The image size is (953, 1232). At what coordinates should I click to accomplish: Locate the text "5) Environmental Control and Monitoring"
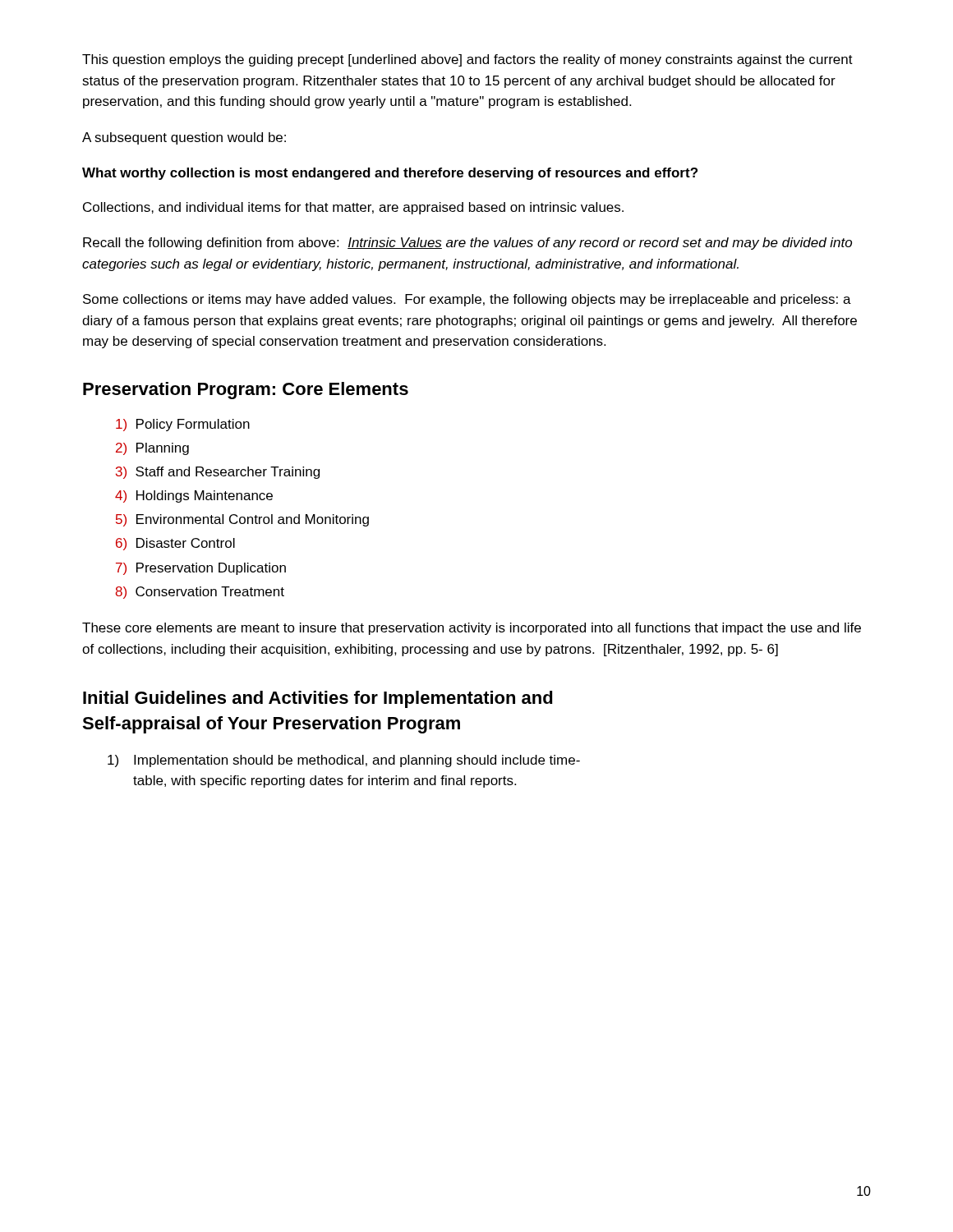[x=242, y=520]
